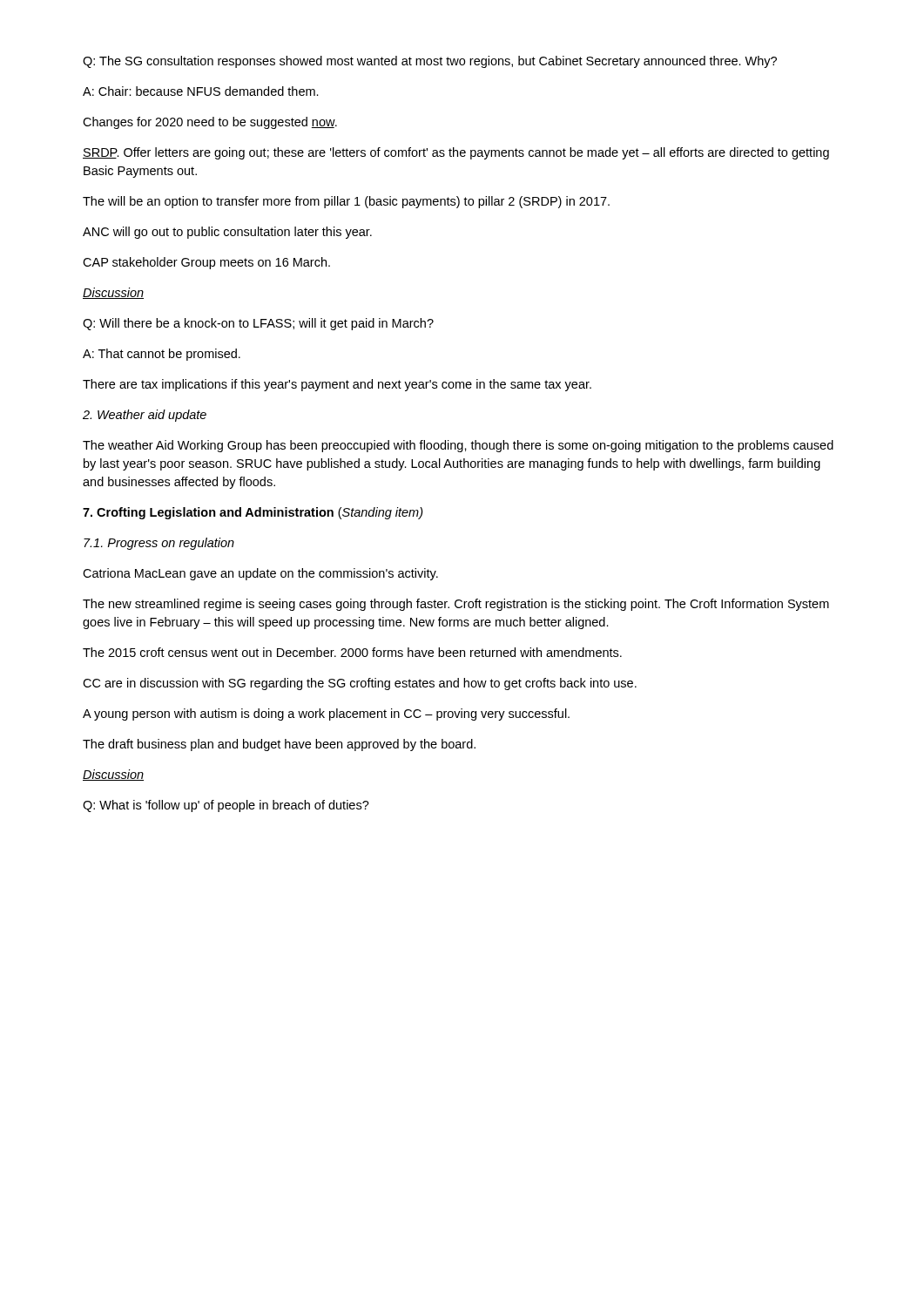
Task: Point to the block beginning "The draft business"
Action: click(x=280, y=744)
